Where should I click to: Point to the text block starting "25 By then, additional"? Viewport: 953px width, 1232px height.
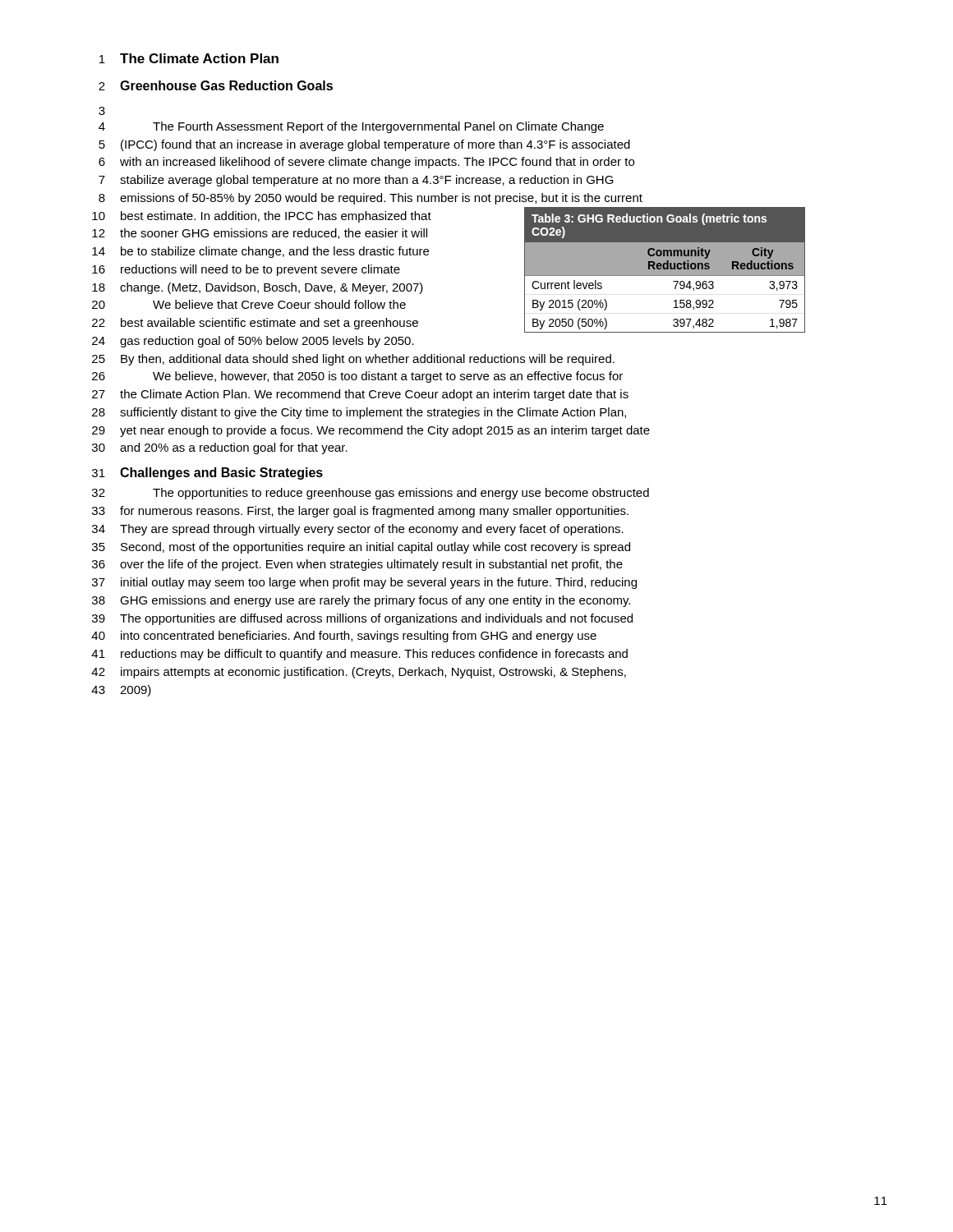pos(485,403)
